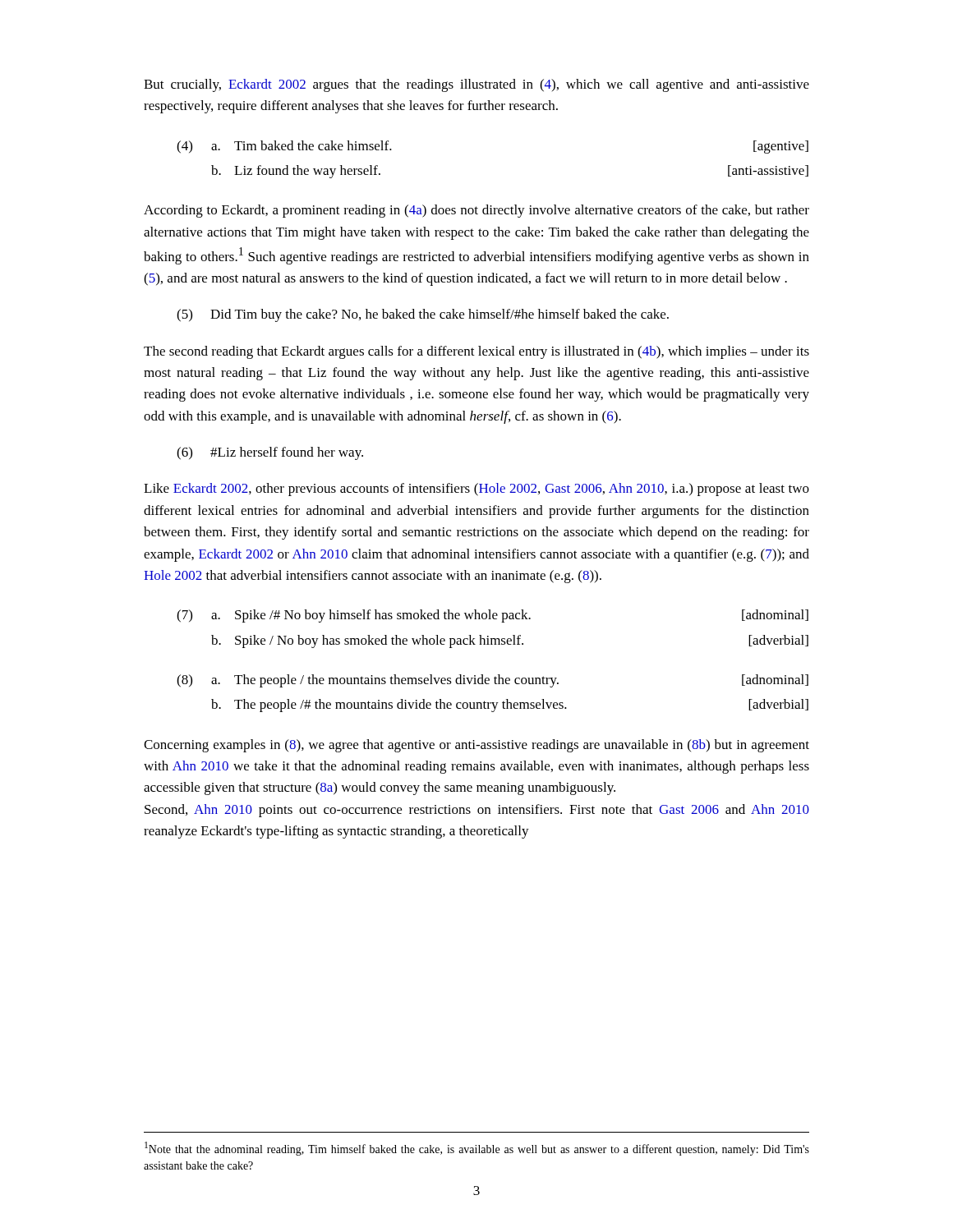Click on the passage starting "1Note that the"

(x=476, y=1157)
